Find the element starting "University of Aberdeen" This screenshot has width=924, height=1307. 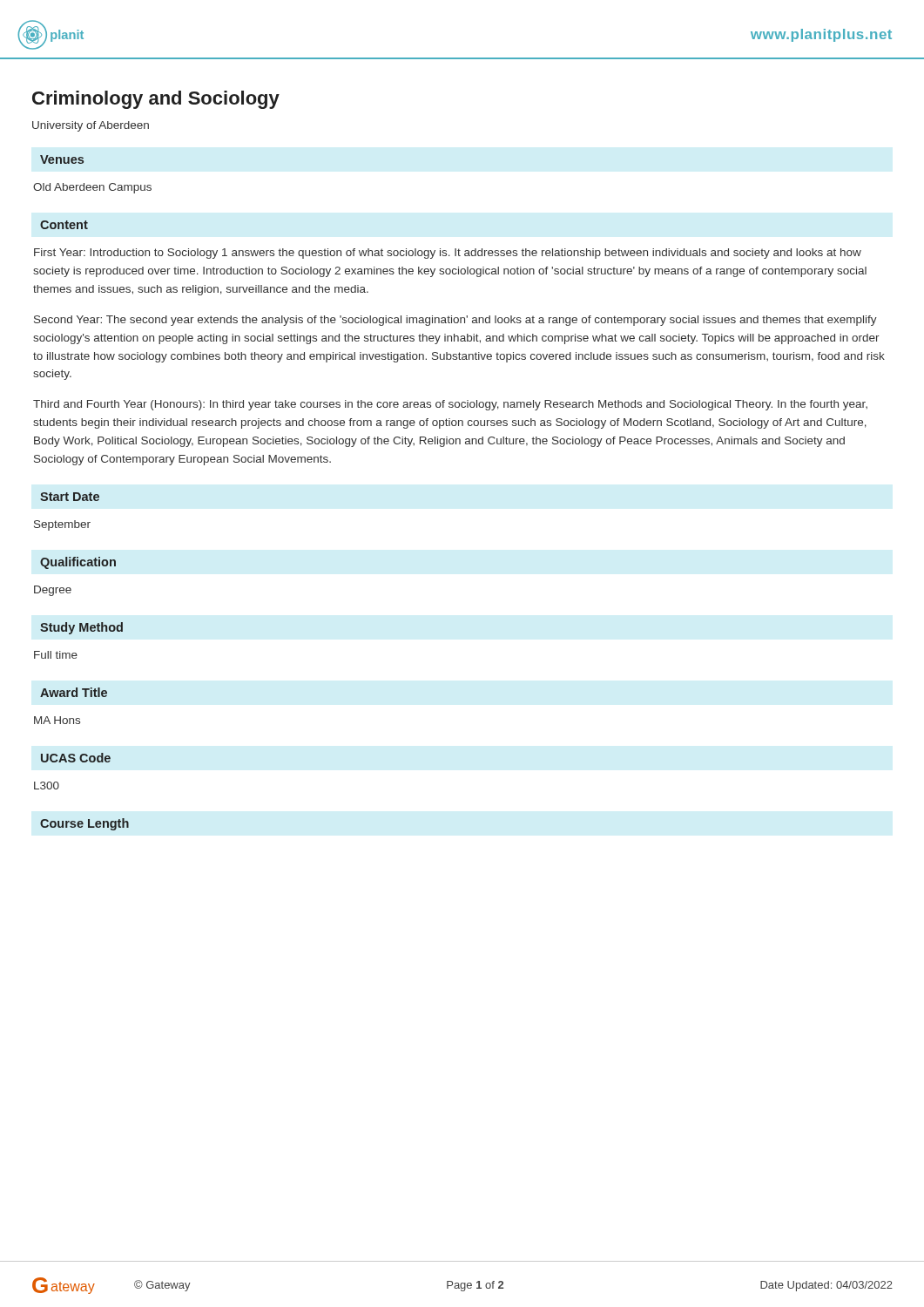(90, 125)
